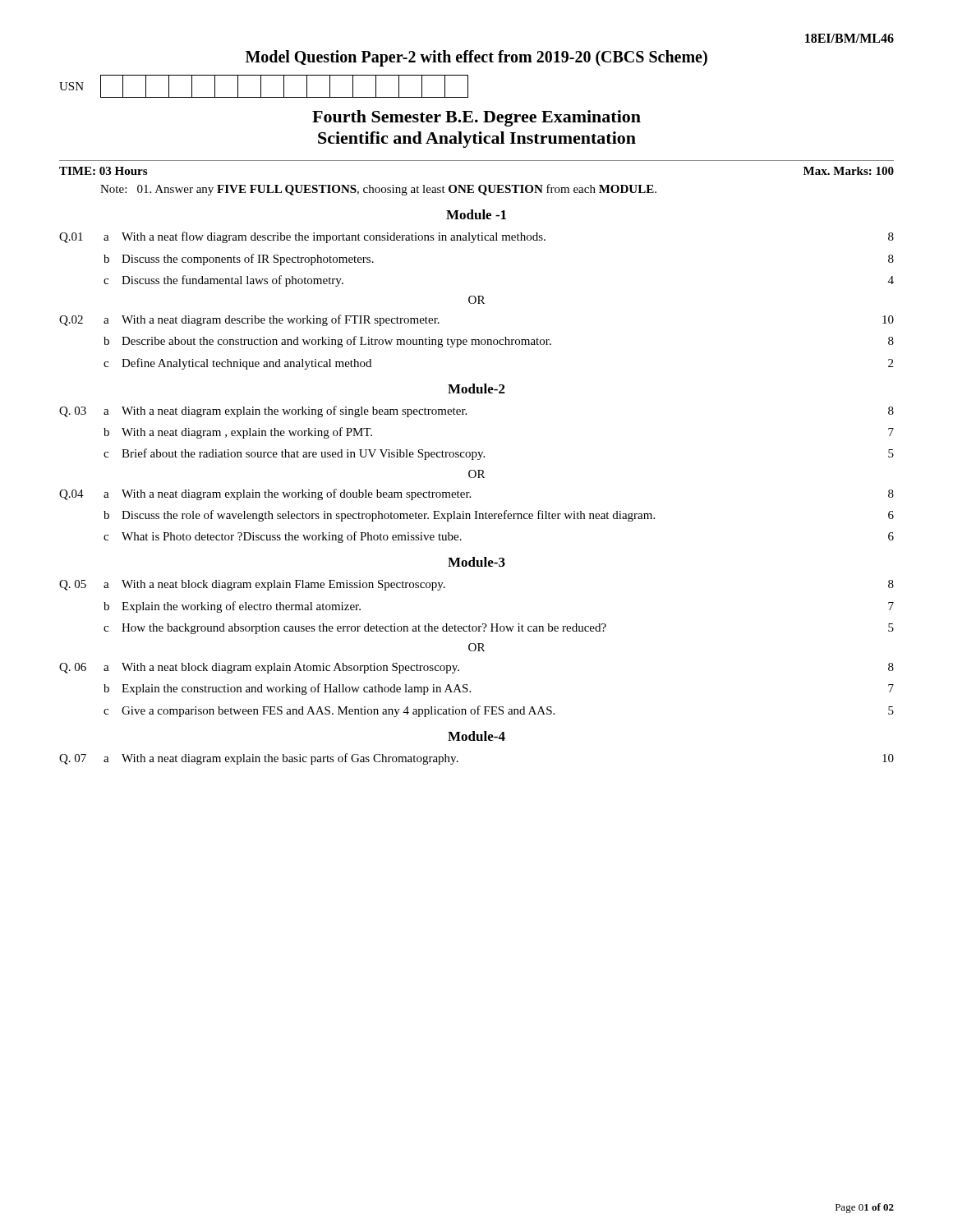Click on the list item containing "Q. 06 a With a"

click(x=76, y=668)
